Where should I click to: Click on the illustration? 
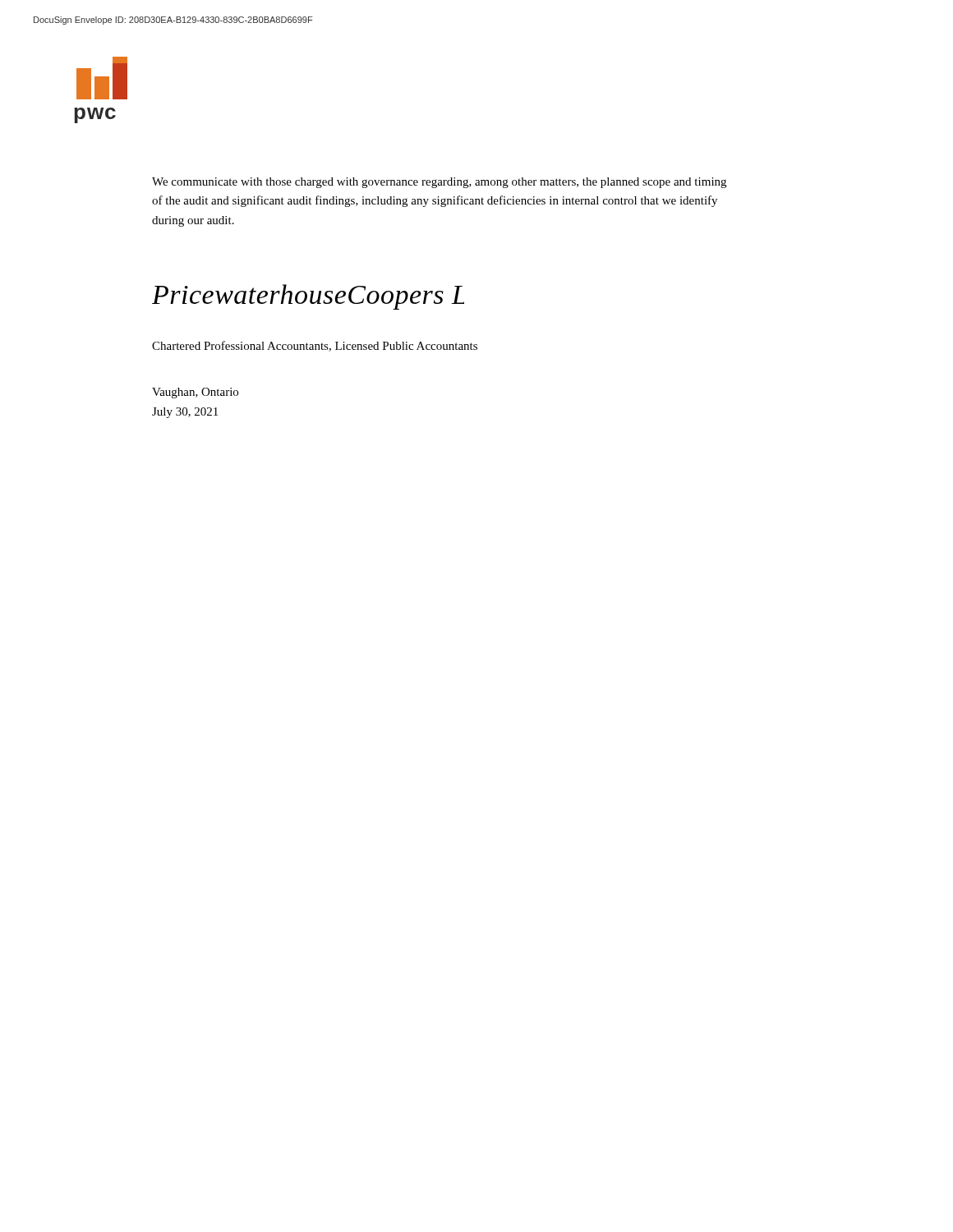coord(316,289)
